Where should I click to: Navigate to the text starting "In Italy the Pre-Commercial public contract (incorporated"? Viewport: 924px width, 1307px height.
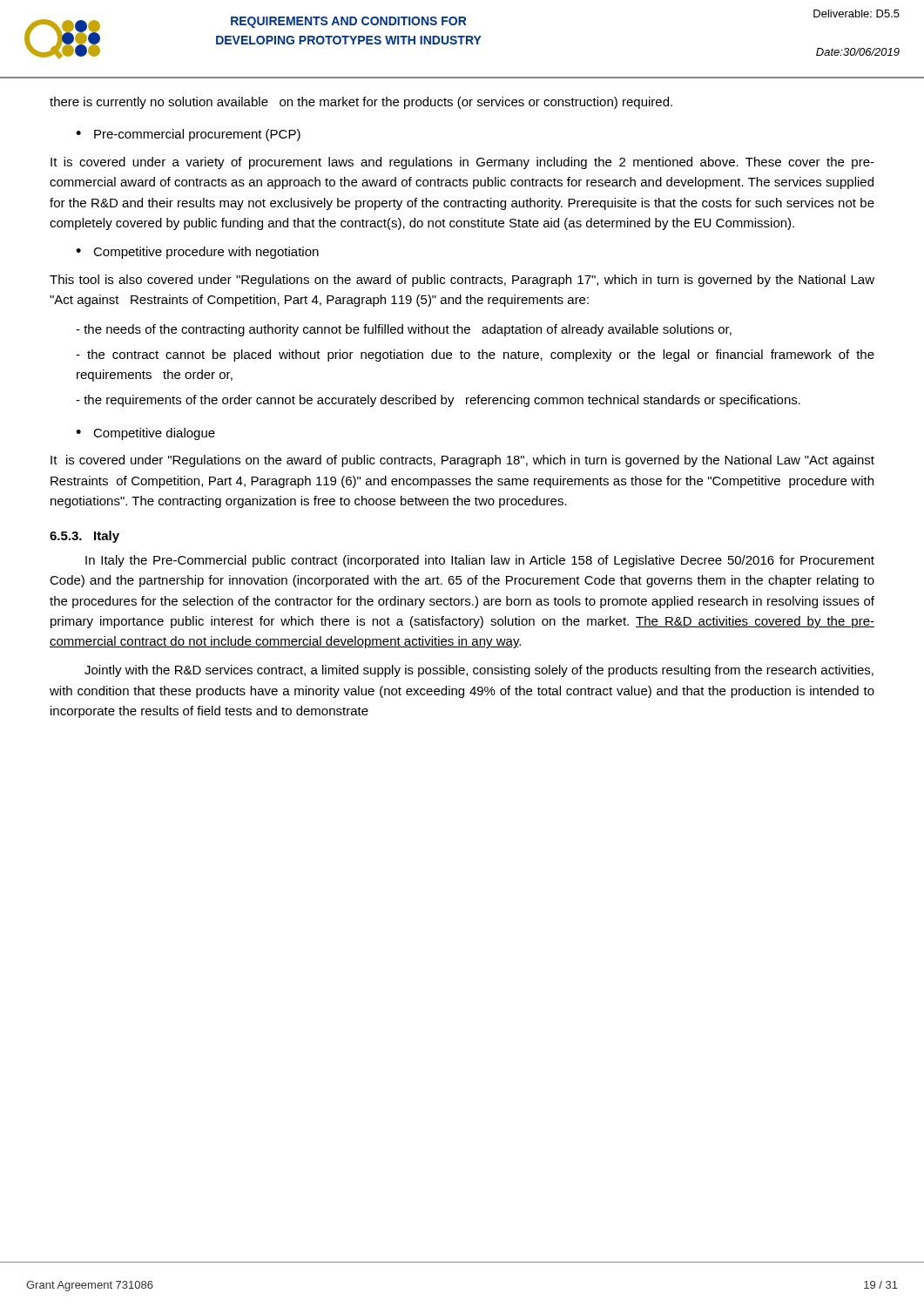tap(462, 601)
